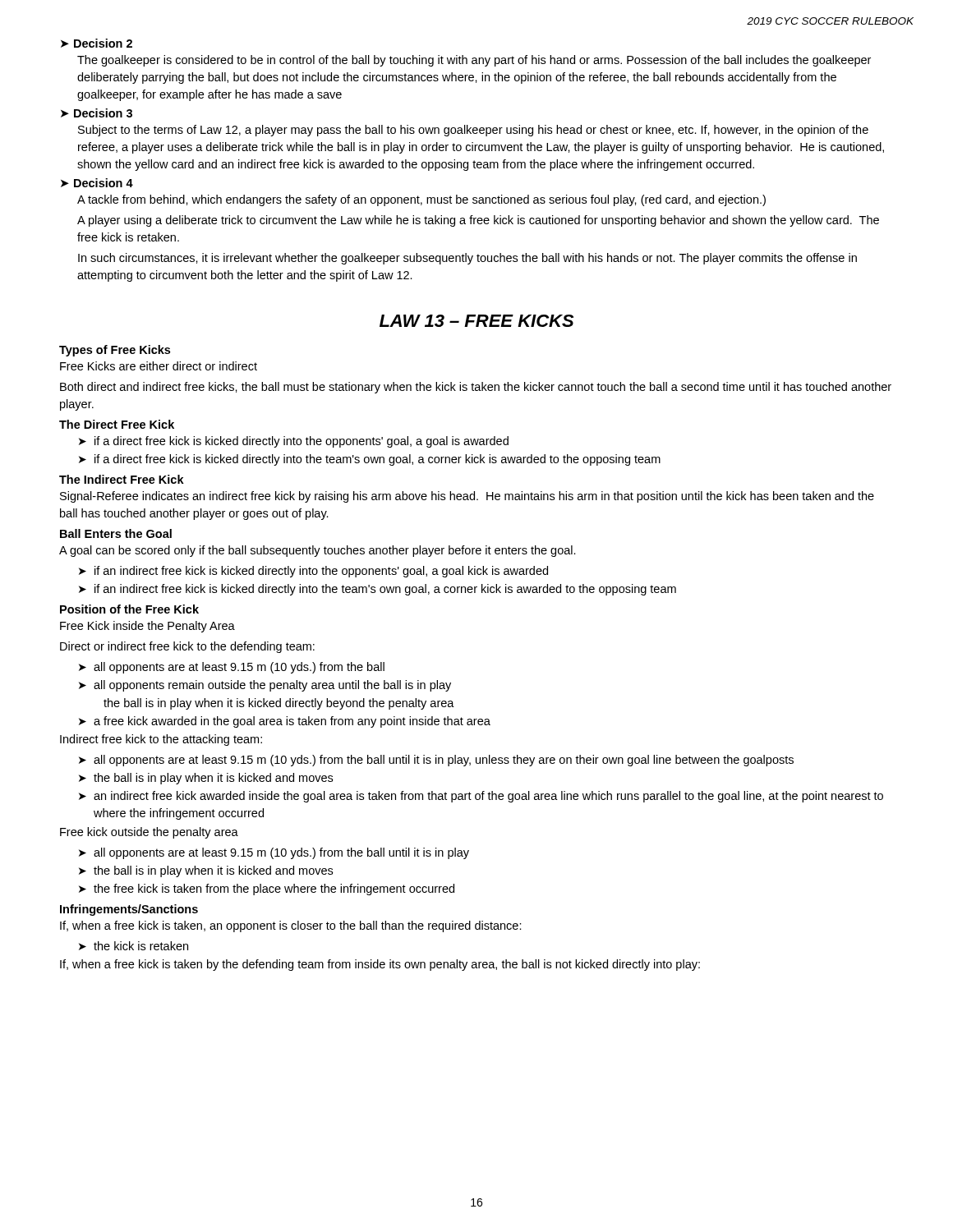Point to the block beginning "the ball is in"

(x=279, y=703)
